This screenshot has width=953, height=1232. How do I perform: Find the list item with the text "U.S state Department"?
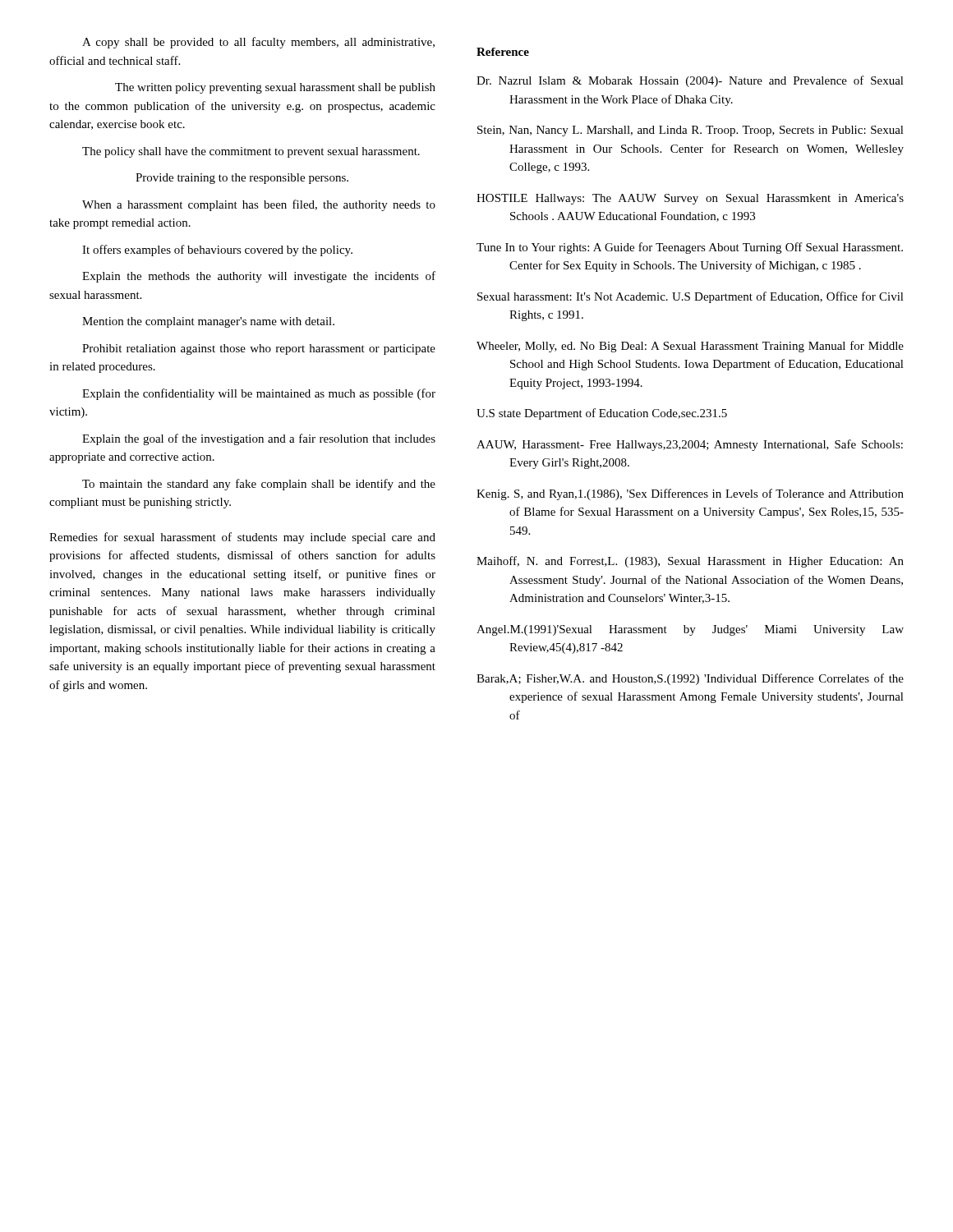[690, 413]
